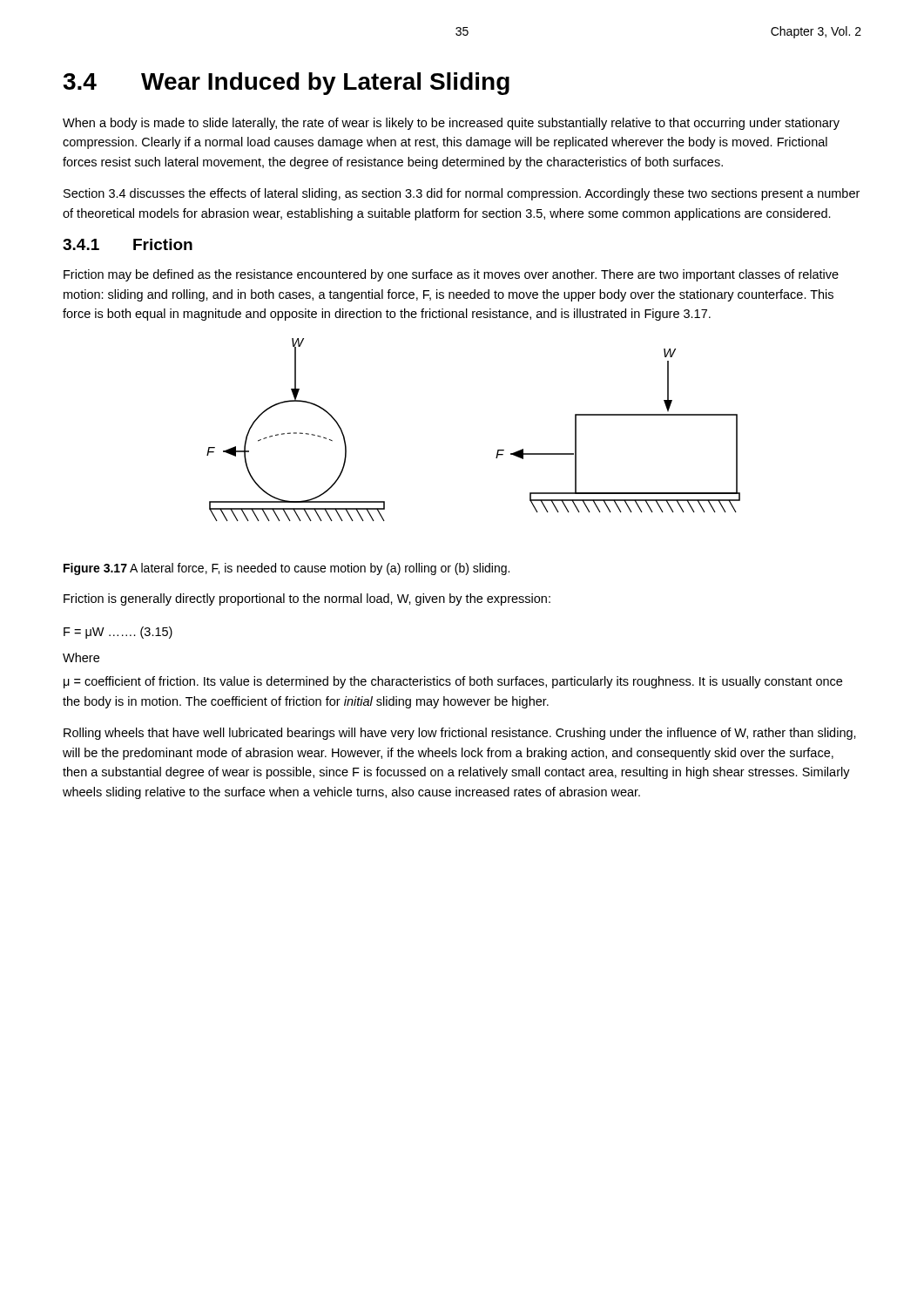Find the block on this page that starts "Friction may be defined as"
Image resolution: width=924 pixels, height=1307 pixels.
451,294
